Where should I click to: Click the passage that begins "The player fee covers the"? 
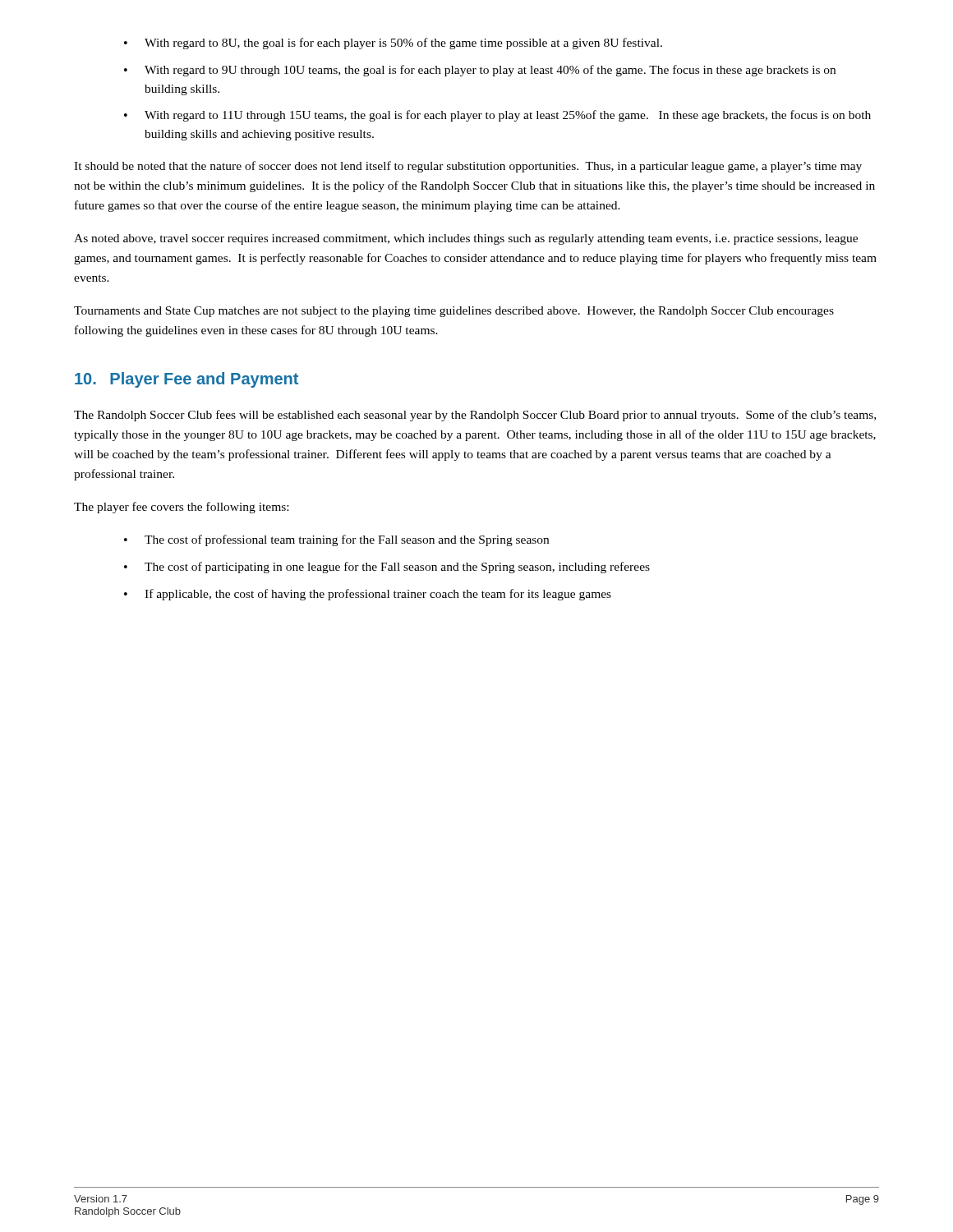pos(182,507)
